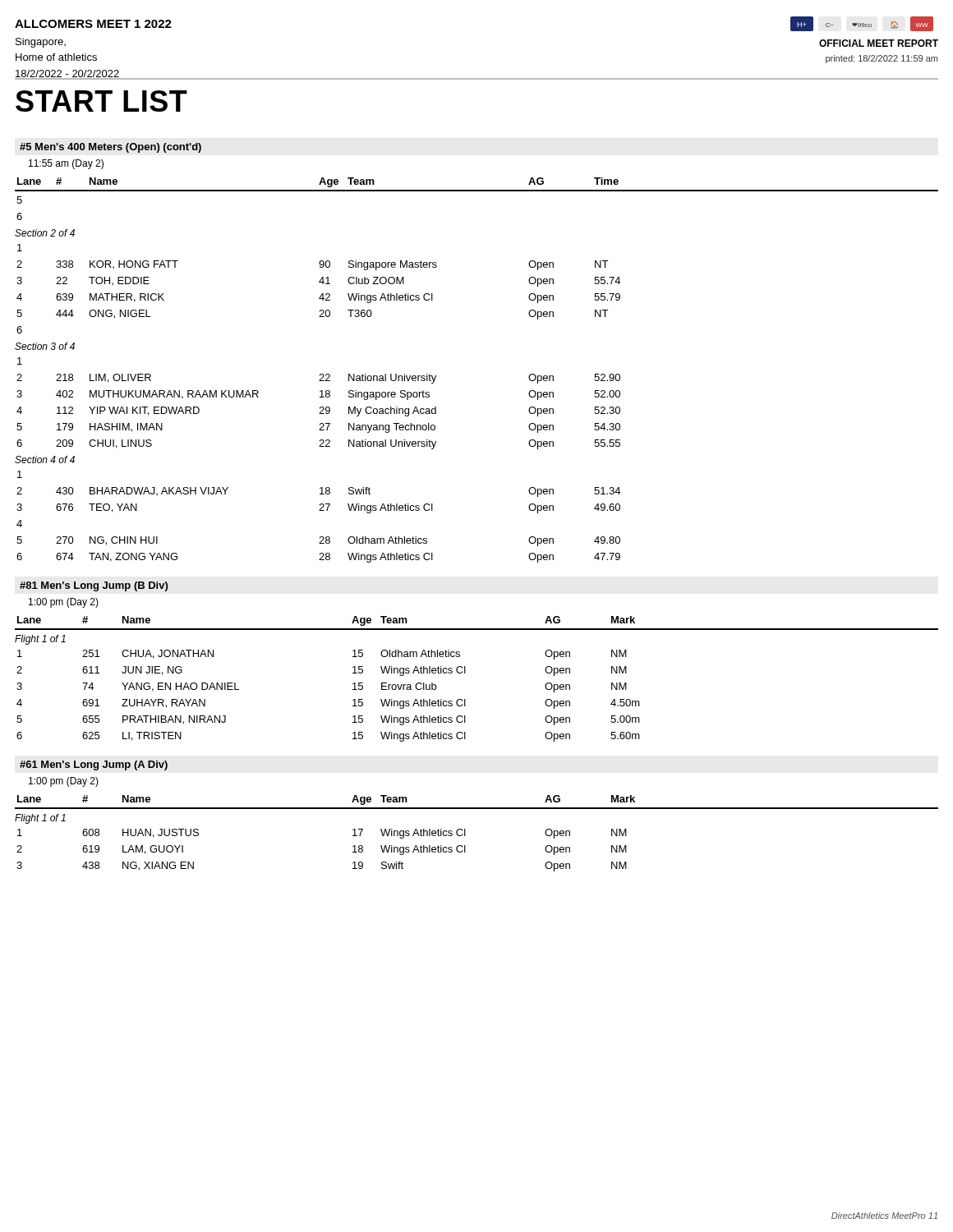Navigate to the block starting "#81 Men's Long Jump (B"
953x1232 pixels.
[94, 586]
